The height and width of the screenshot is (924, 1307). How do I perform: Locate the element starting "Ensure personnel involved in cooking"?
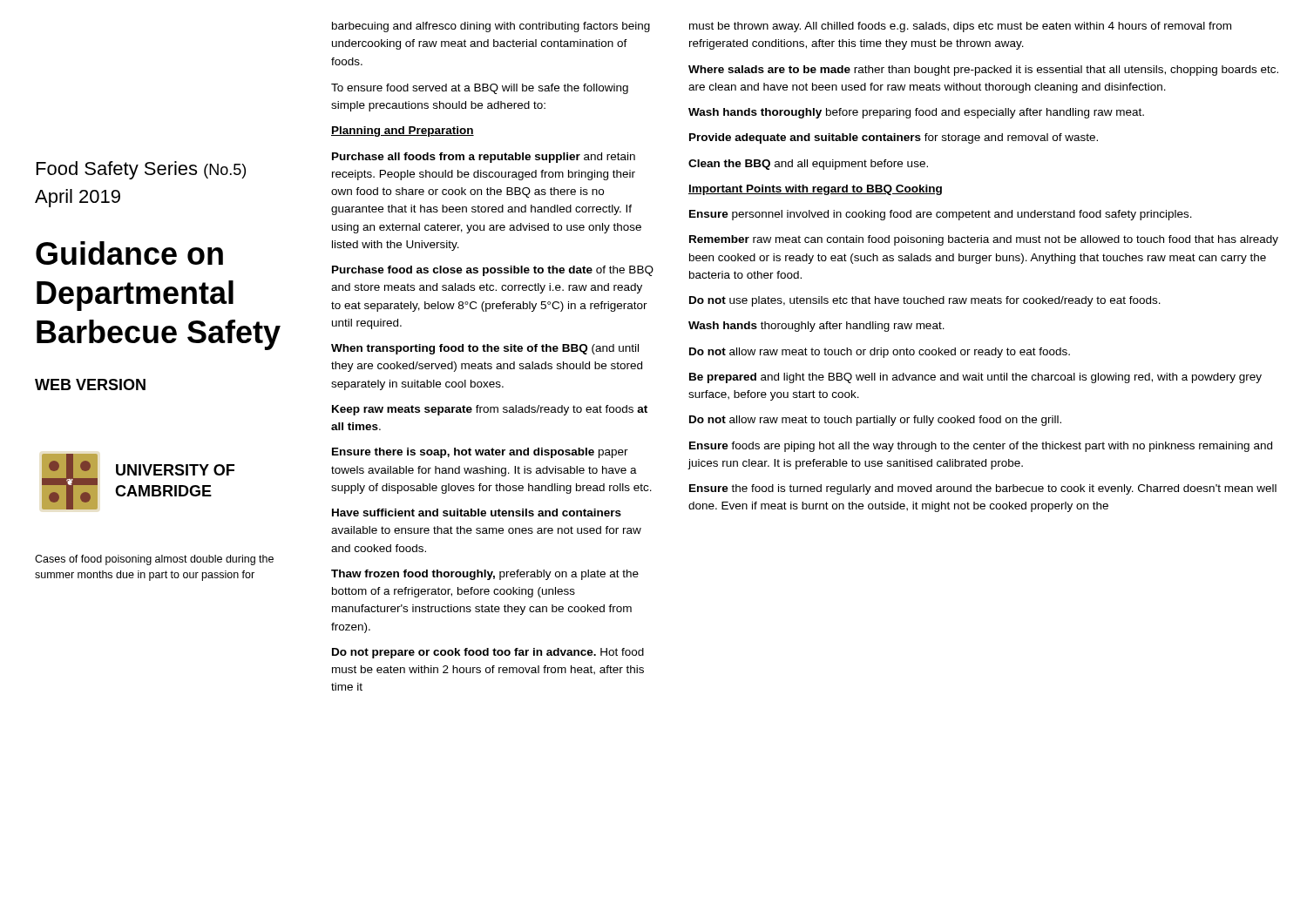(x=985, y=214)
